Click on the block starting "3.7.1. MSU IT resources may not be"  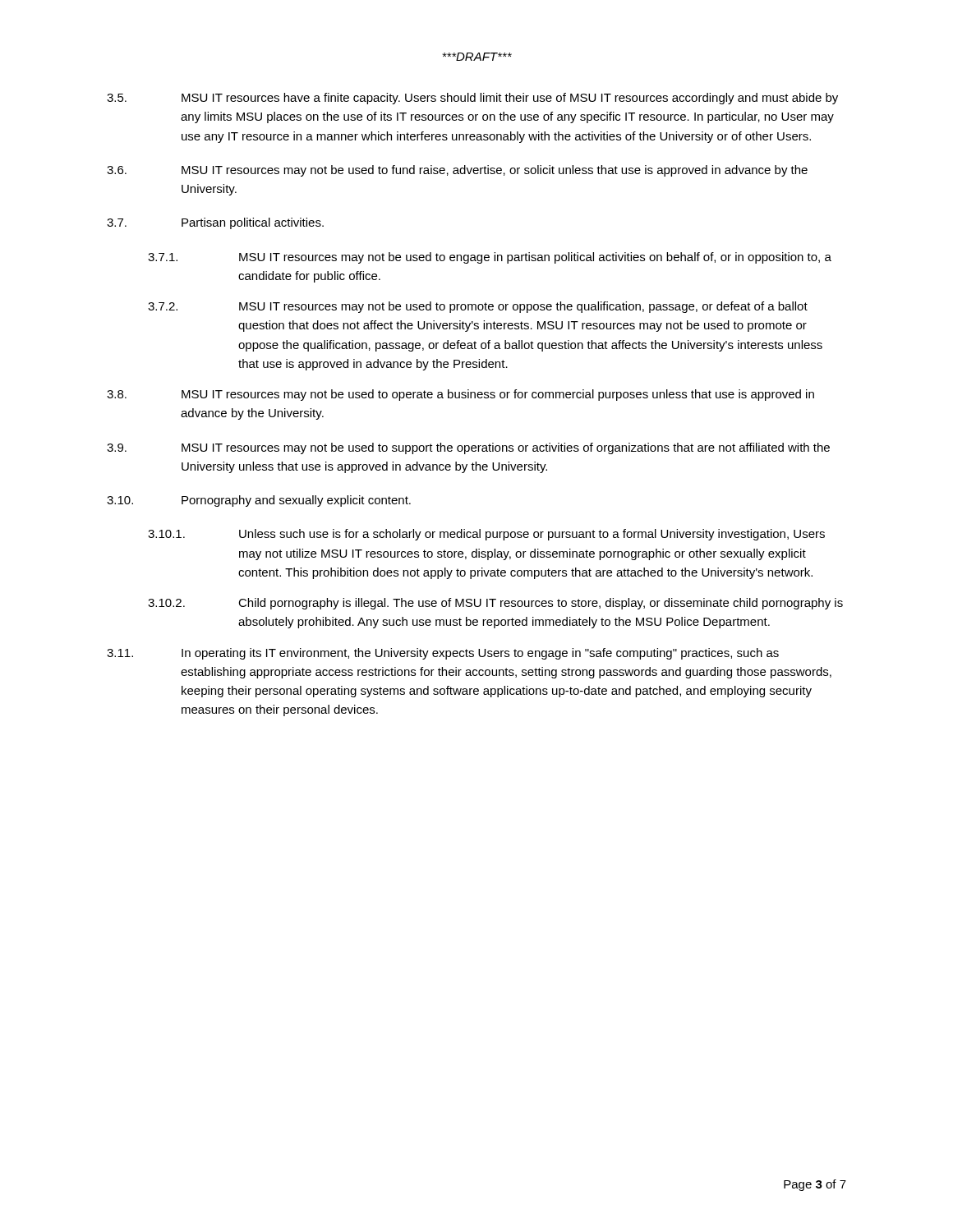click(497, 266)
